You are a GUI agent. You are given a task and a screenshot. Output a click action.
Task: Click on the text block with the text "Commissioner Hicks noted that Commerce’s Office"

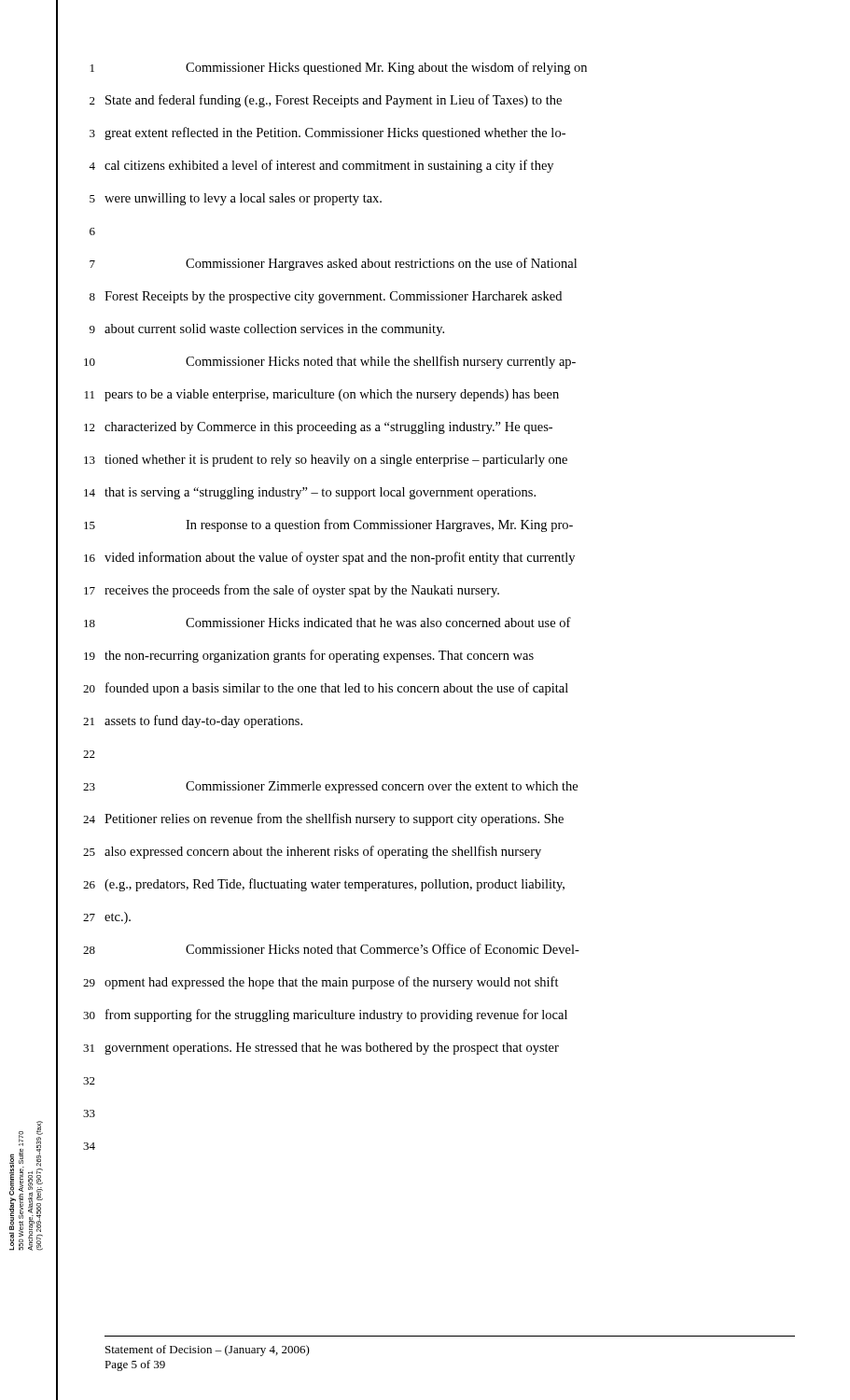(x=459, y=999)
